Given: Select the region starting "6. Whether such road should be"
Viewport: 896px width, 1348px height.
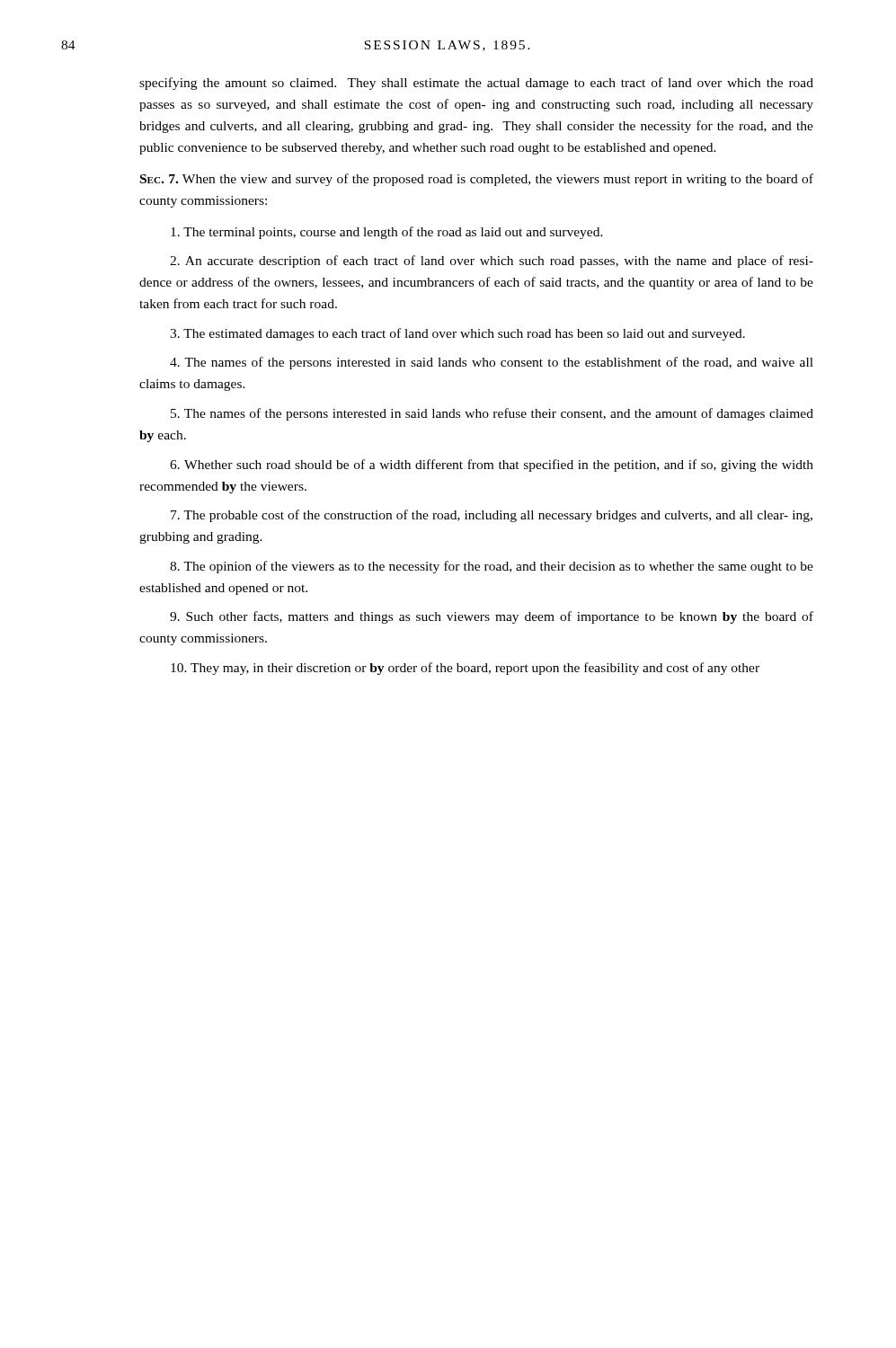Looking at the screenshot, I should [476, 474].
